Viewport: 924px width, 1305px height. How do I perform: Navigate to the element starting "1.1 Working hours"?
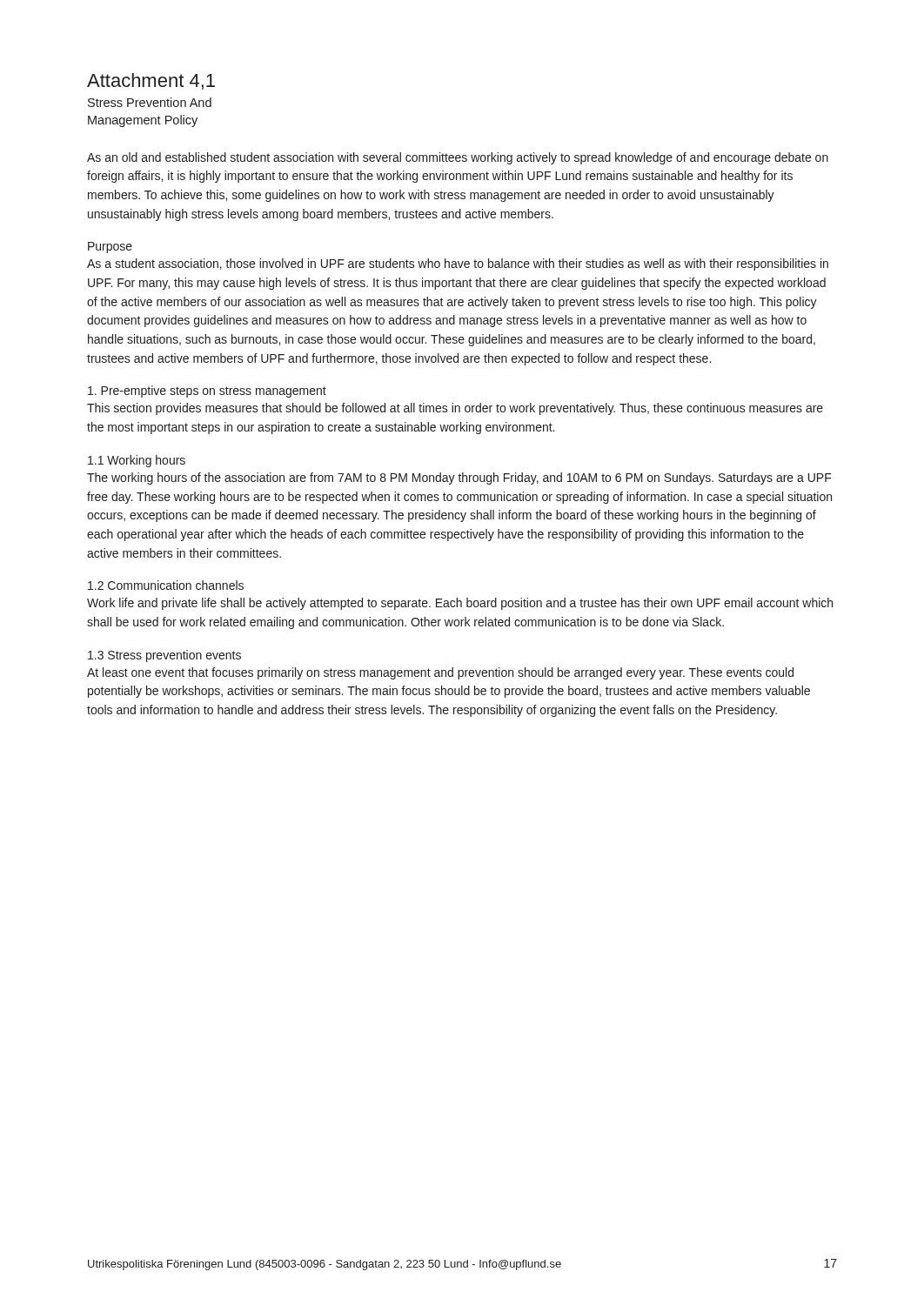tap(136, 460)
